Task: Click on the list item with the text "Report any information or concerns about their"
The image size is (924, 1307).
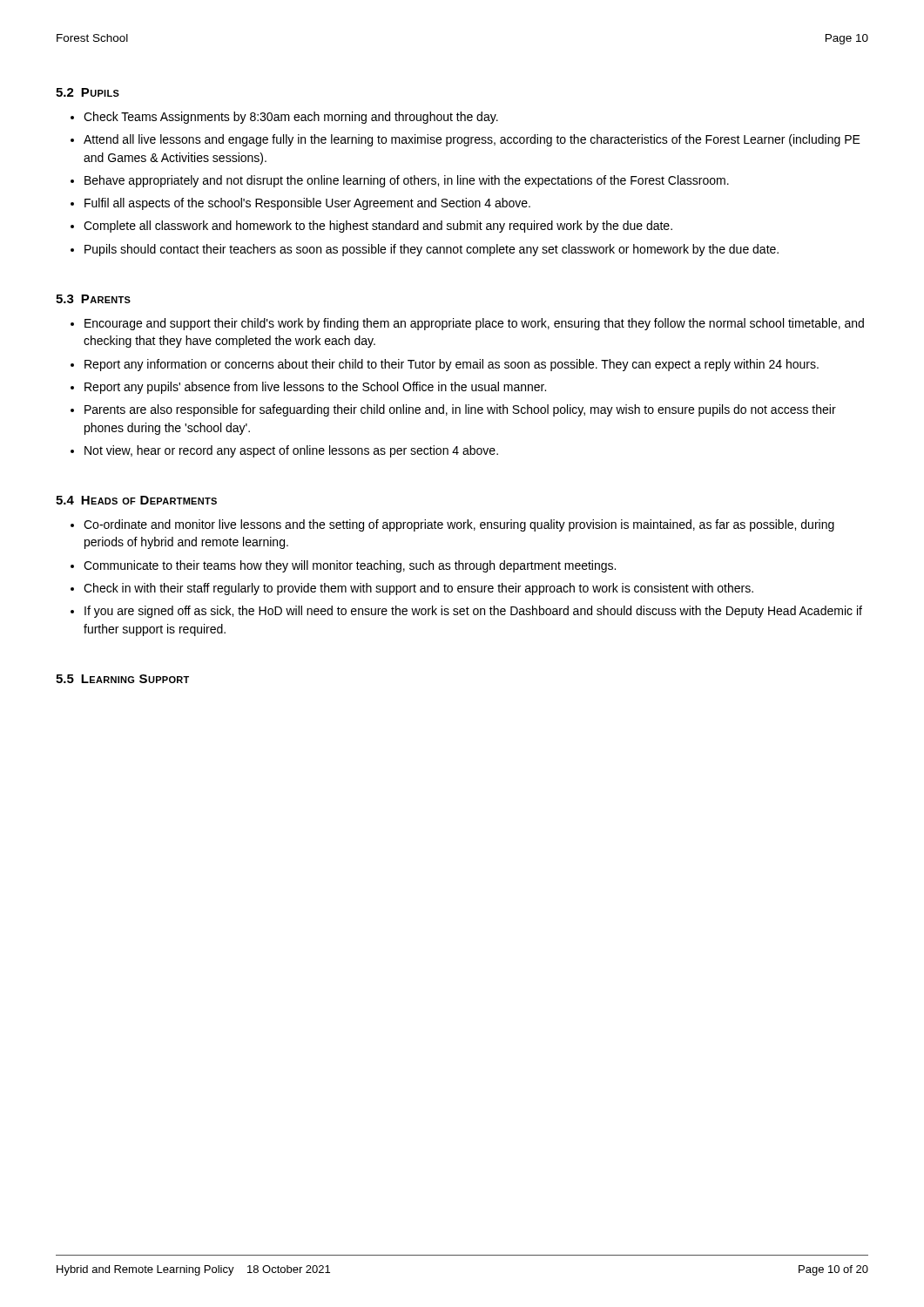Action: (452, 364)
